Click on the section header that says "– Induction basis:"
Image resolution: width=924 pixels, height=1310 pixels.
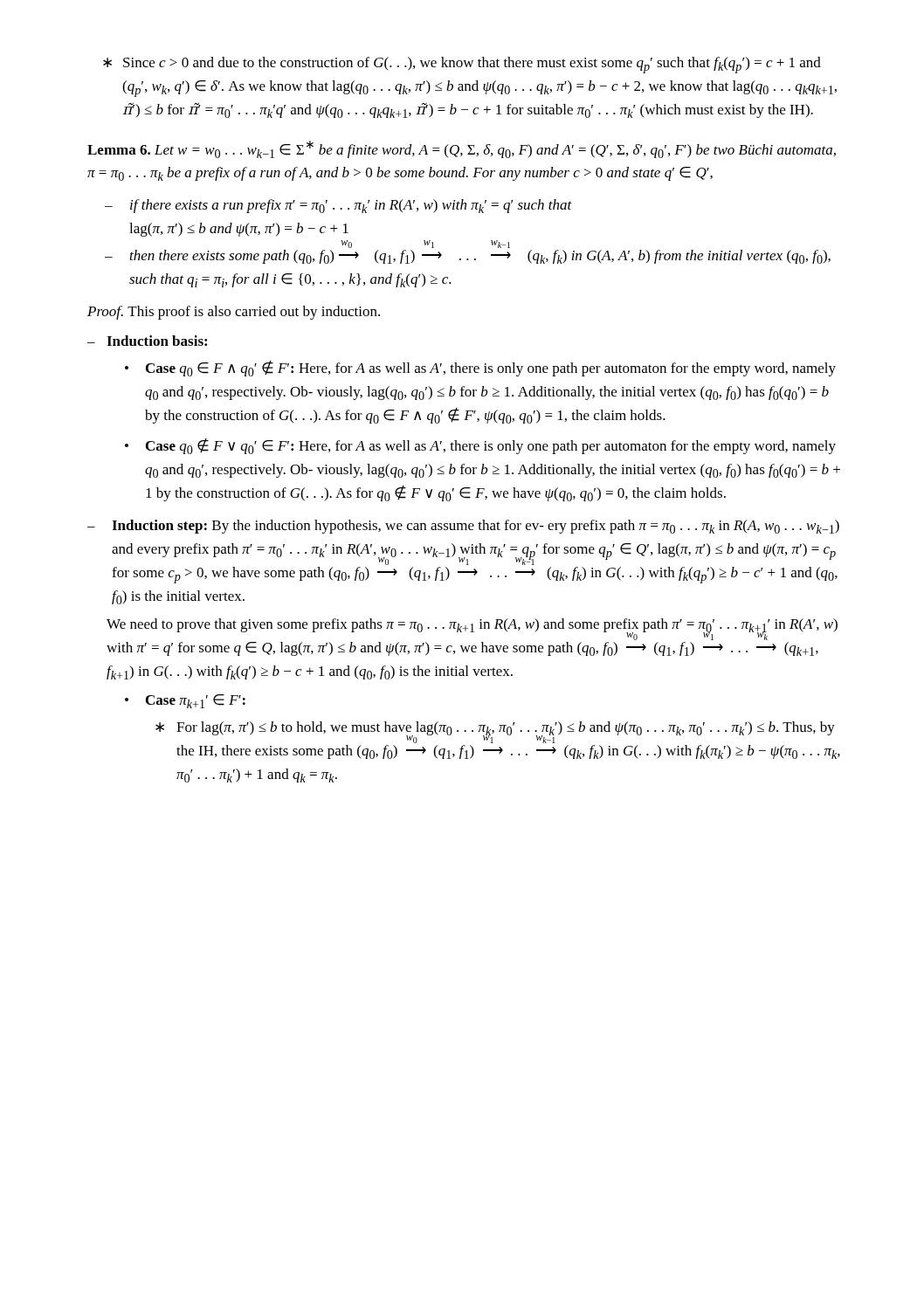(x=148, y=342)
